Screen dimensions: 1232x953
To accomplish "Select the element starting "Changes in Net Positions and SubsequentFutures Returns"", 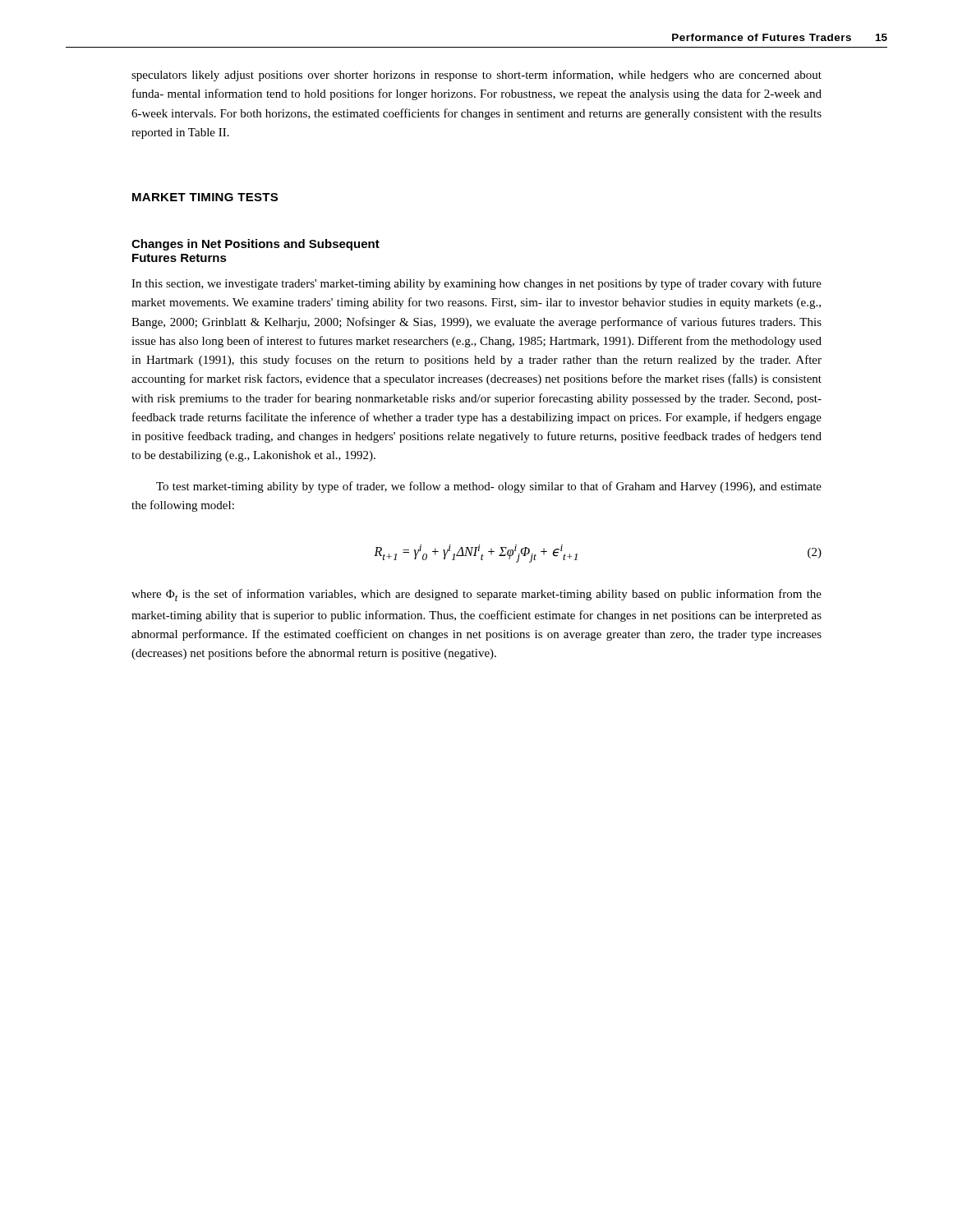I will (255, 251).
